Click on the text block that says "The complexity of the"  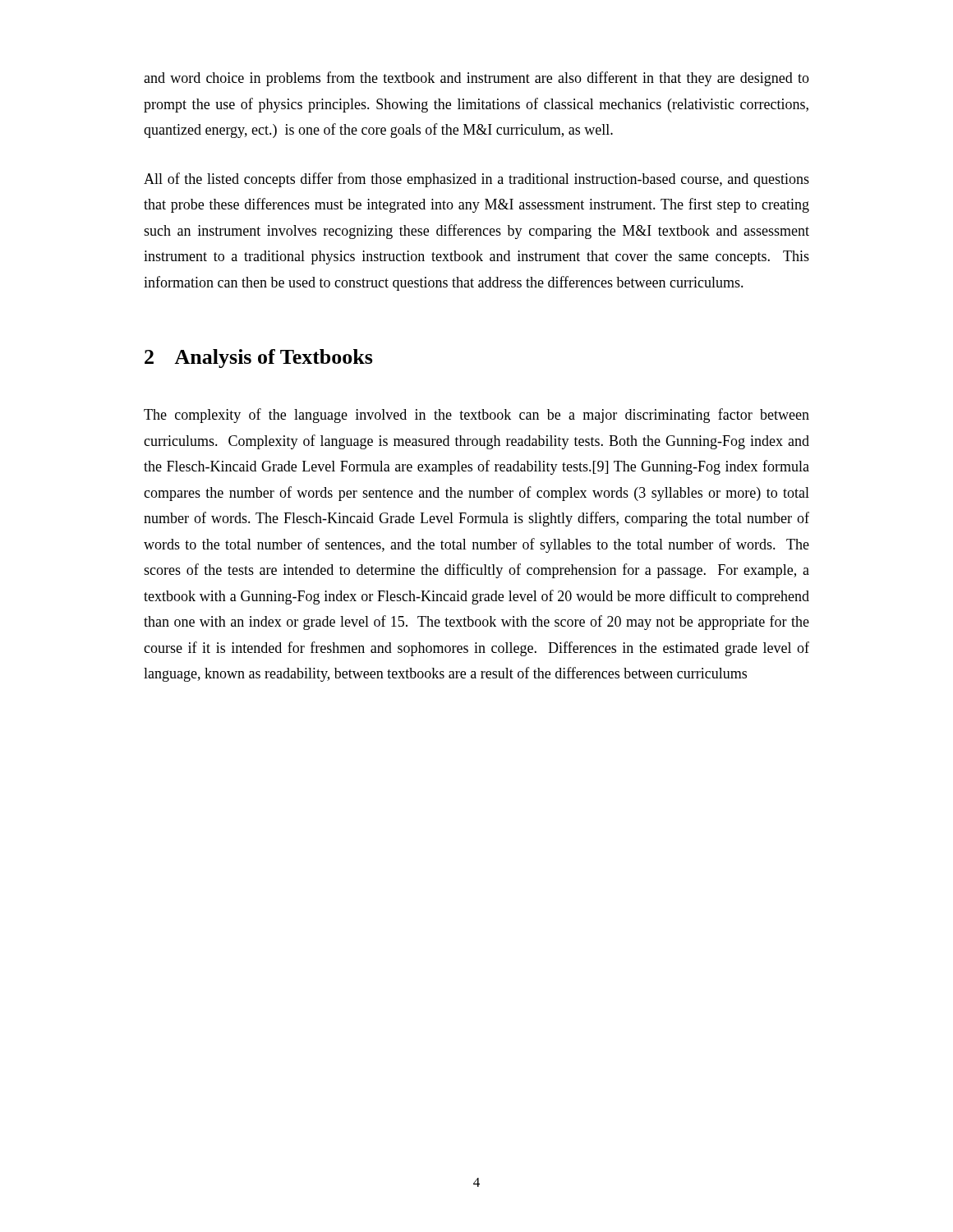coord(476,544)
